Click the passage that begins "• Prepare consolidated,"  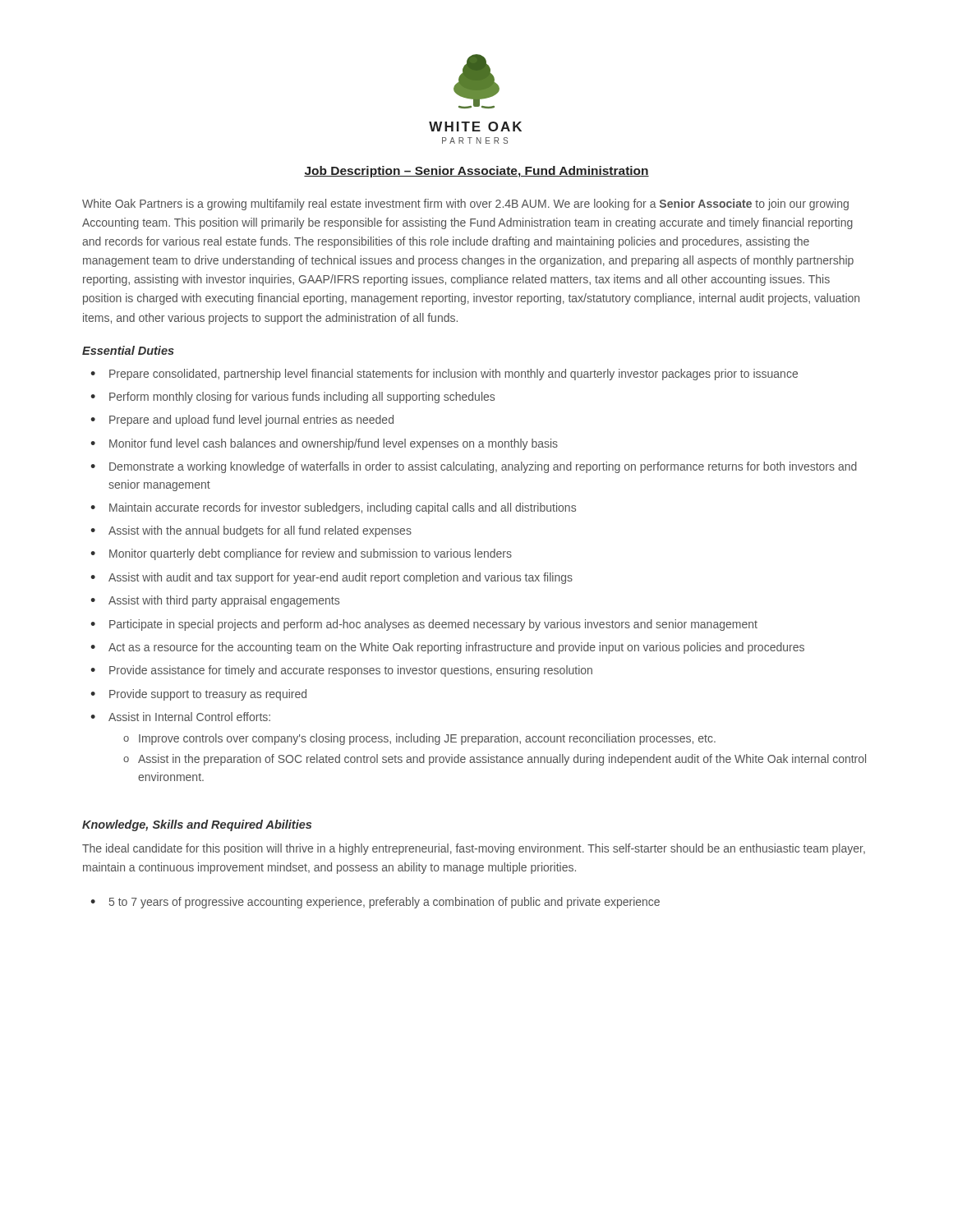(x=481, y=374)
